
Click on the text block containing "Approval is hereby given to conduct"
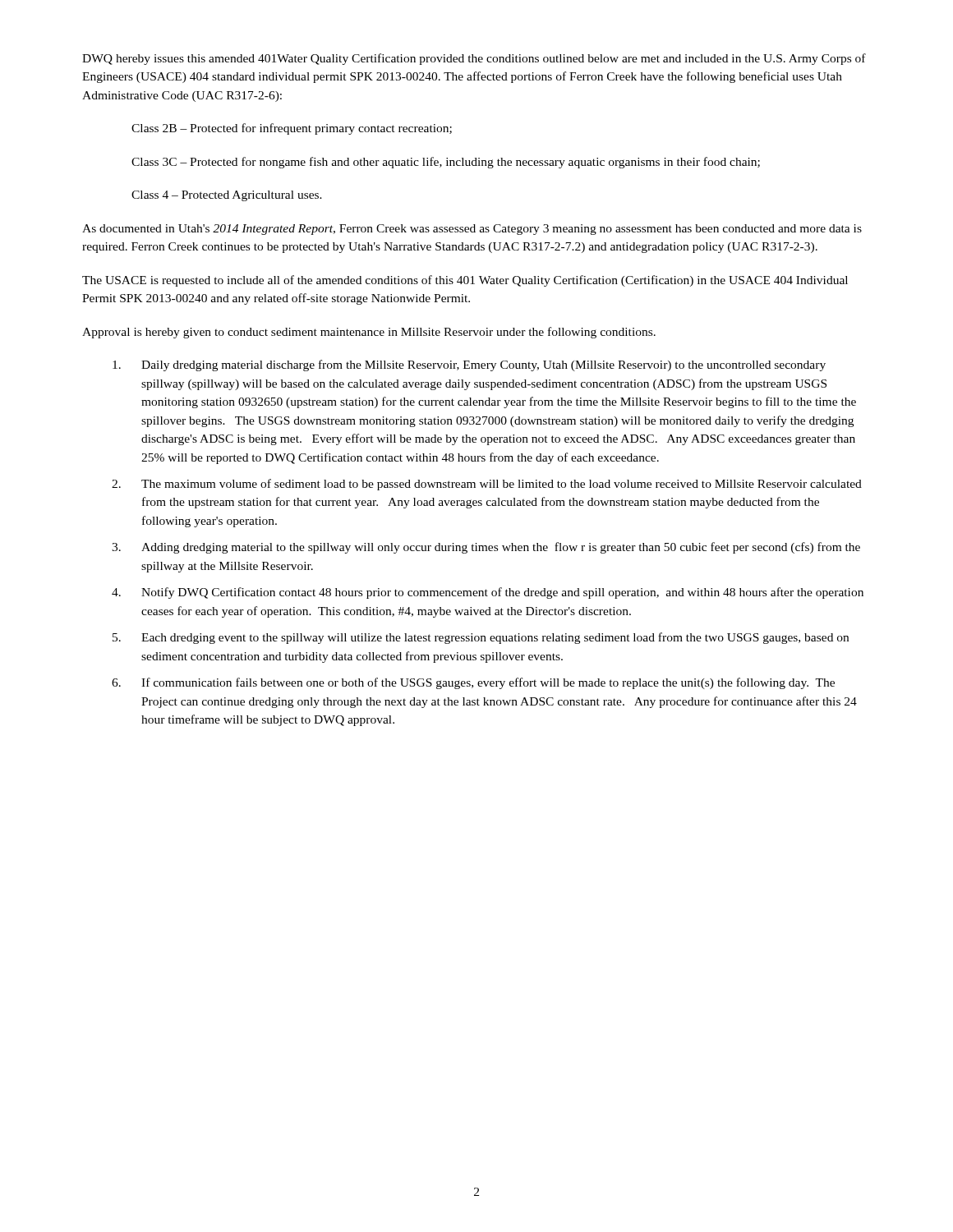tap(369, 331)
